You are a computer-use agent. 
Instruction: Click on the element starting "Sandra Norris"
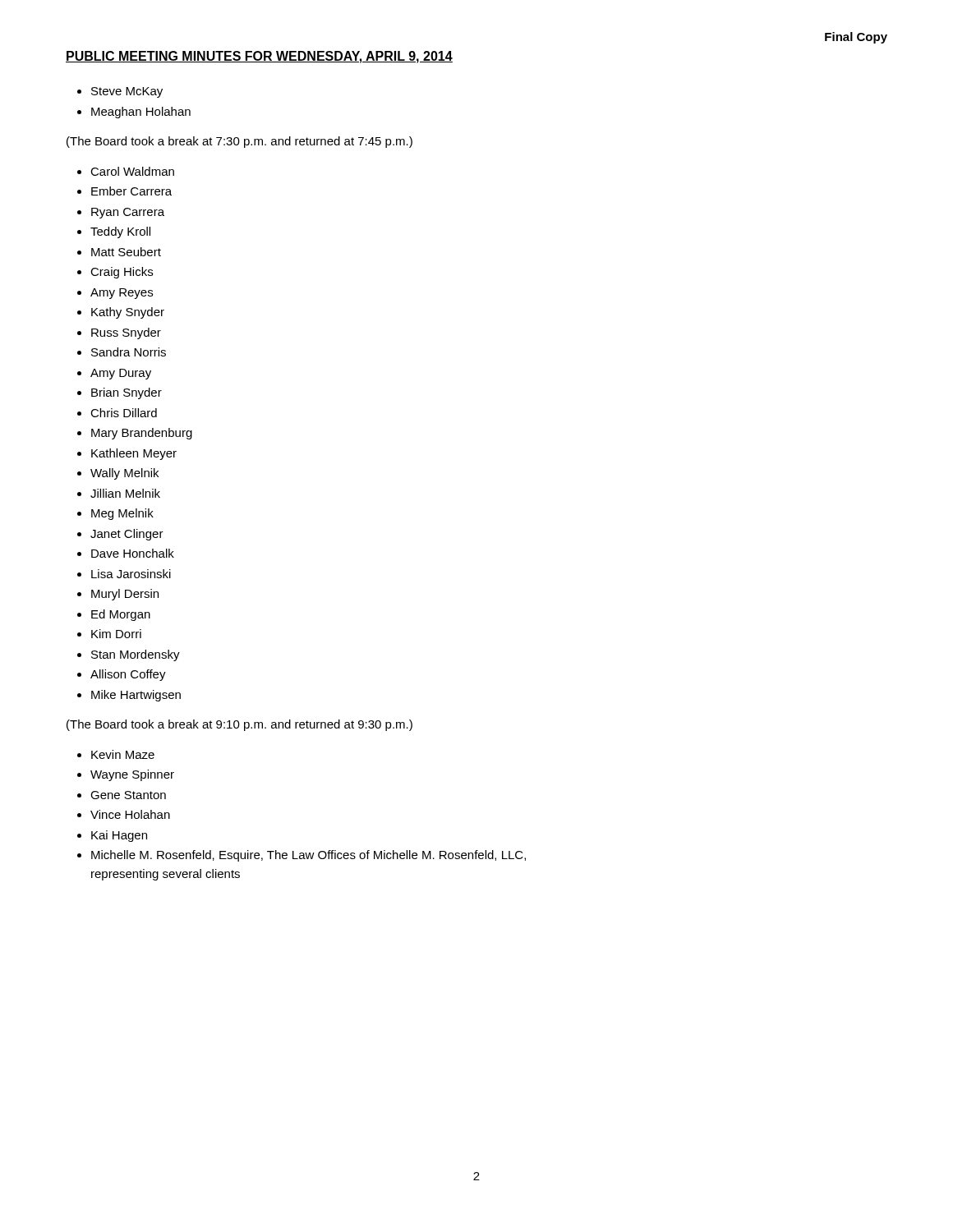click(x=128, y=352)
